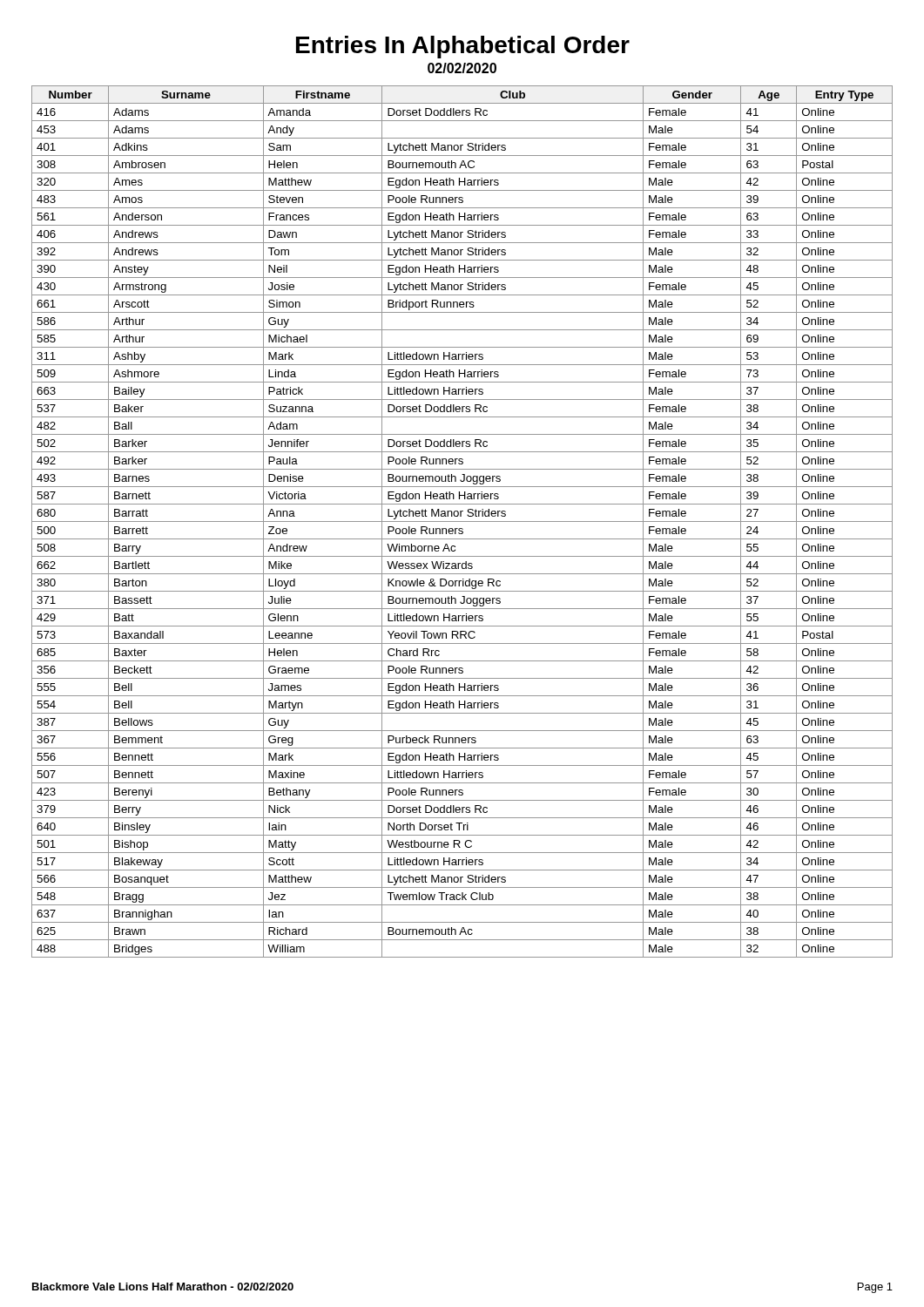The image size is (924, 1307).
Task: Locate the text "Entries In Alphabetical Order"
Action: 462,45
